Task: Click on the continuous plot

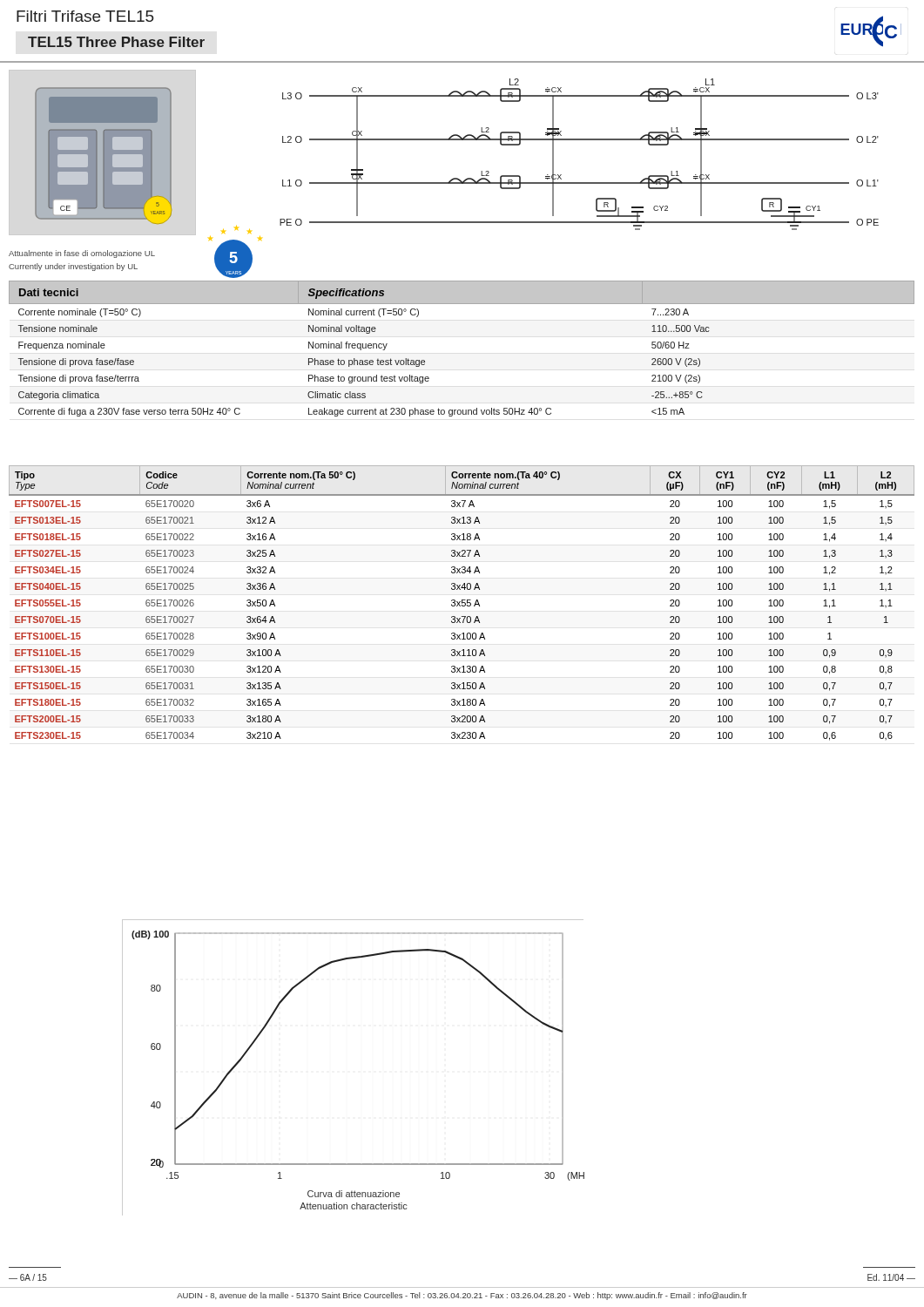Action: point(353,1067)
